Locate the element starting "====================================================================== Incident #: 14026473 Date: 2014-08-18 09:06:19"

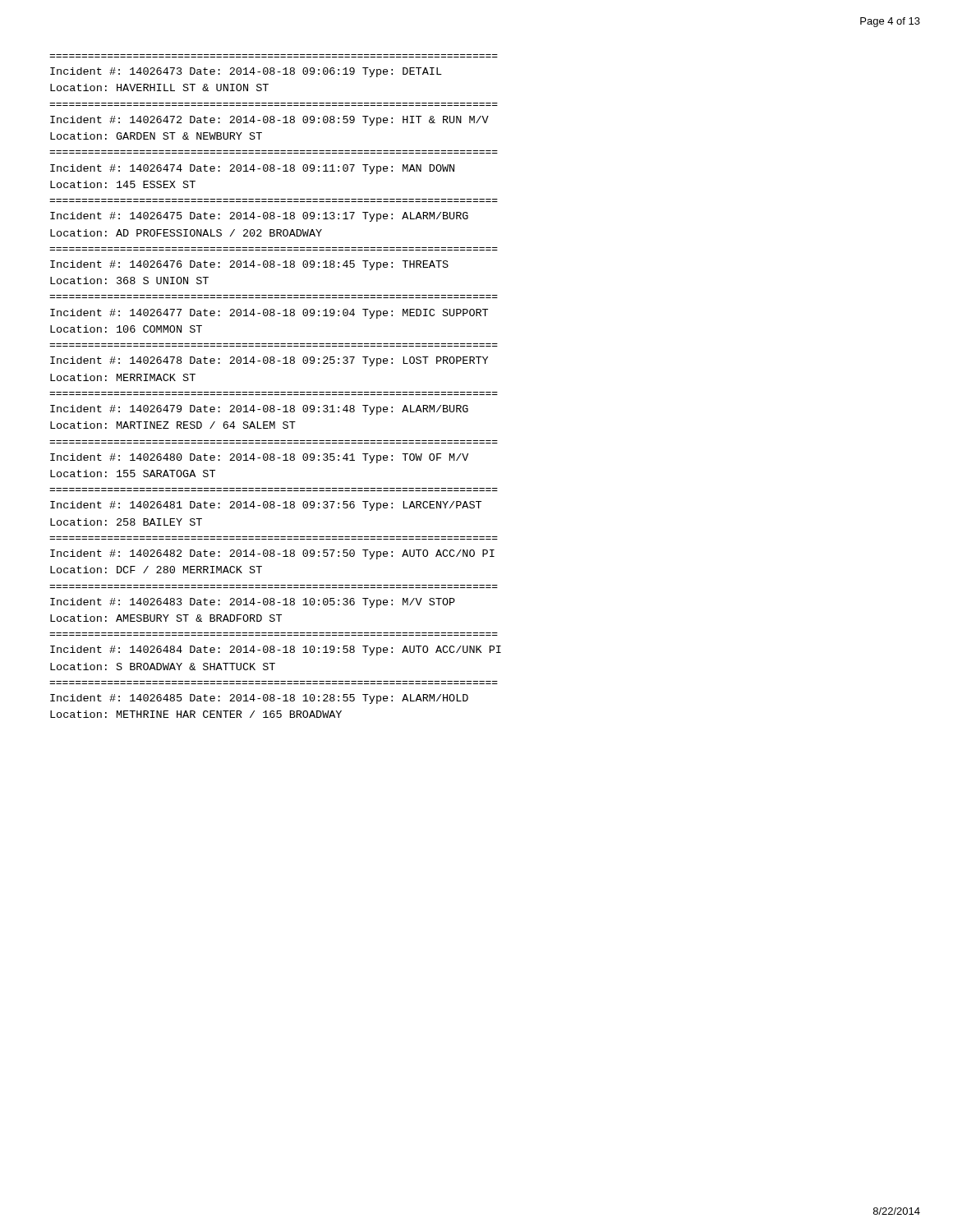[246, 72]
